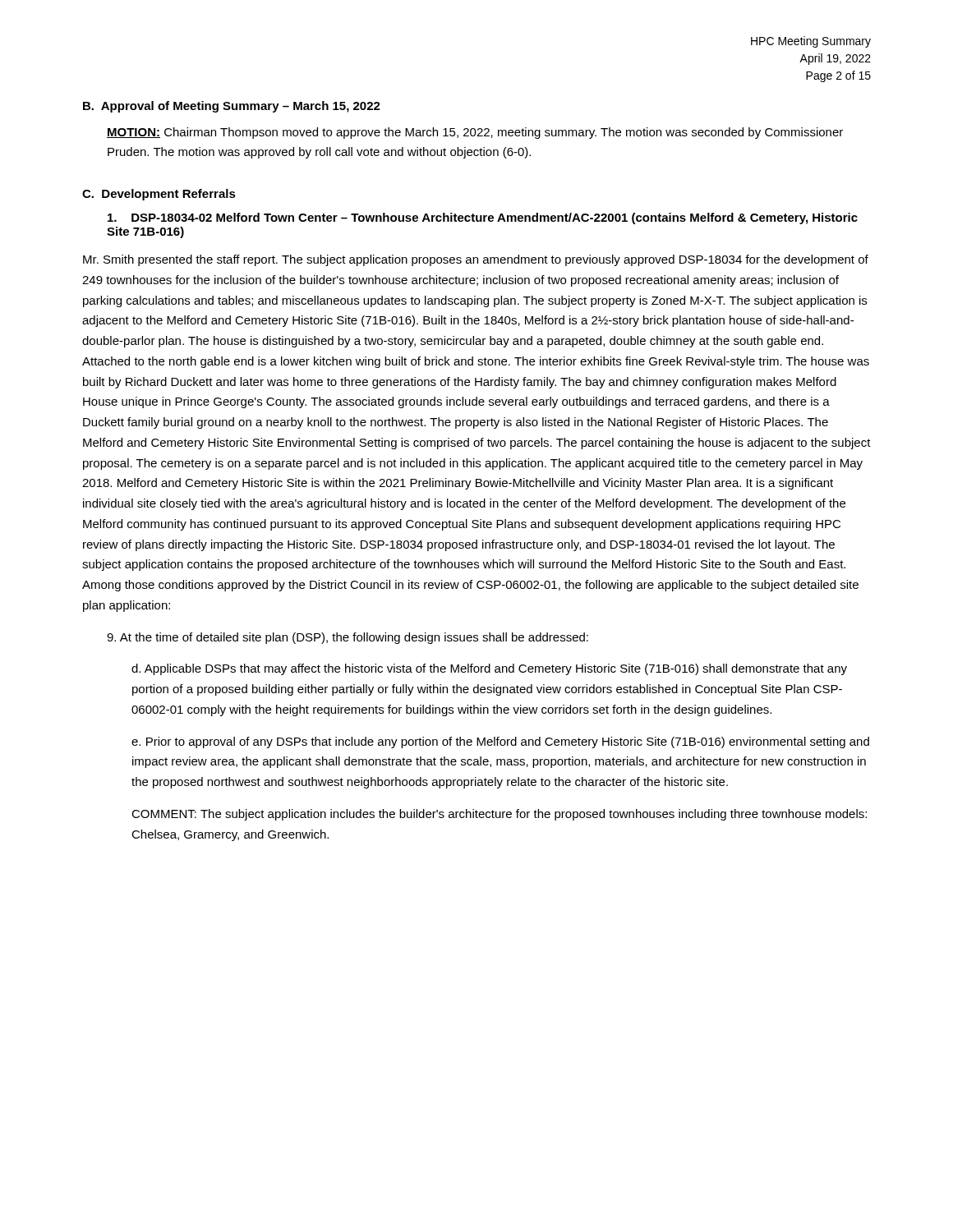
Task: Click on the passage starting "9. At the time of"
Action: [x=348, y=637]
